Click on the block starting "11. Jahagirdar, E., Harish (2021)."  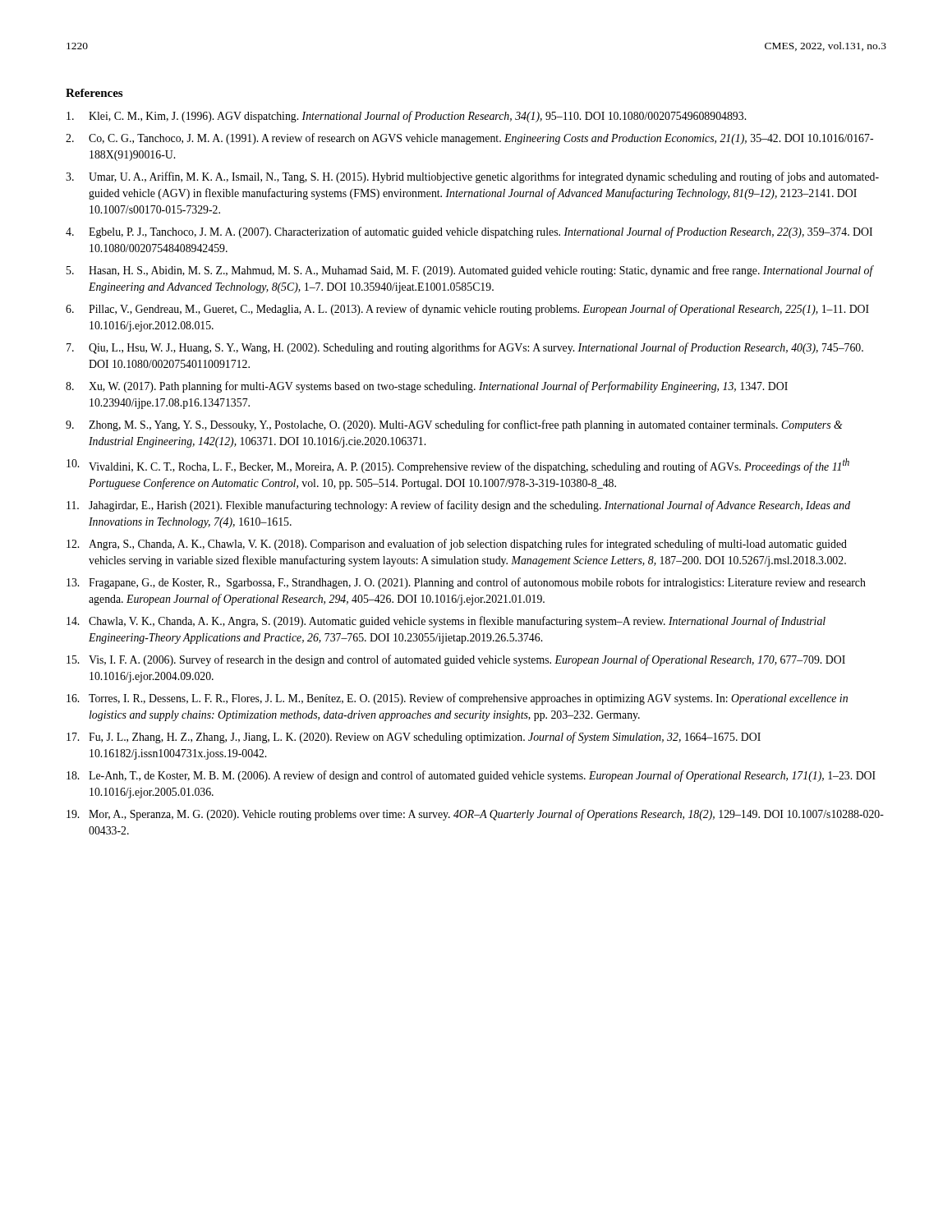point(476,514)
